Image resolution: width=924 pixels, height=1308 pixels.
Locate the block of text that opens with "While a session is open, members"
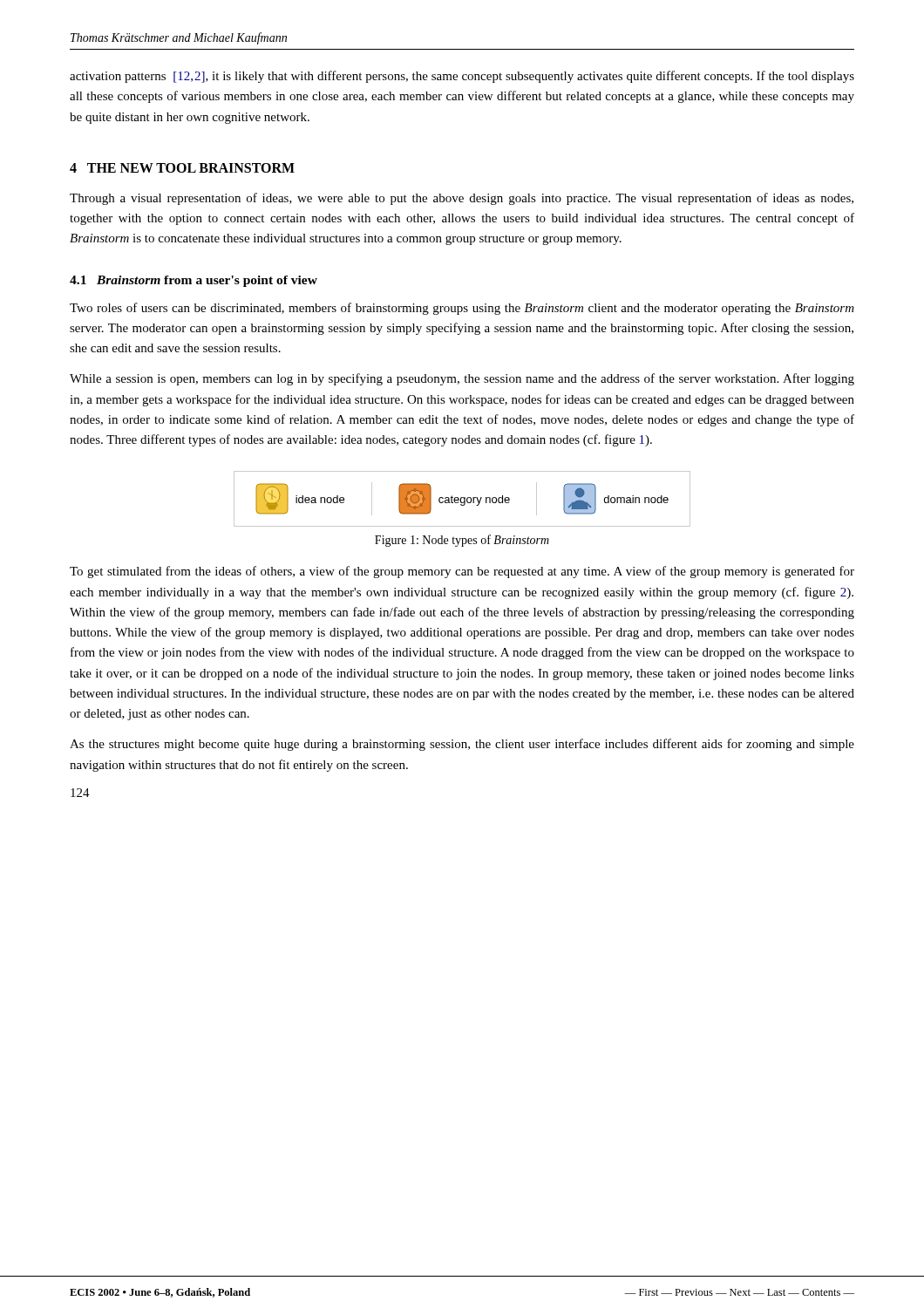tap(462, 409)
